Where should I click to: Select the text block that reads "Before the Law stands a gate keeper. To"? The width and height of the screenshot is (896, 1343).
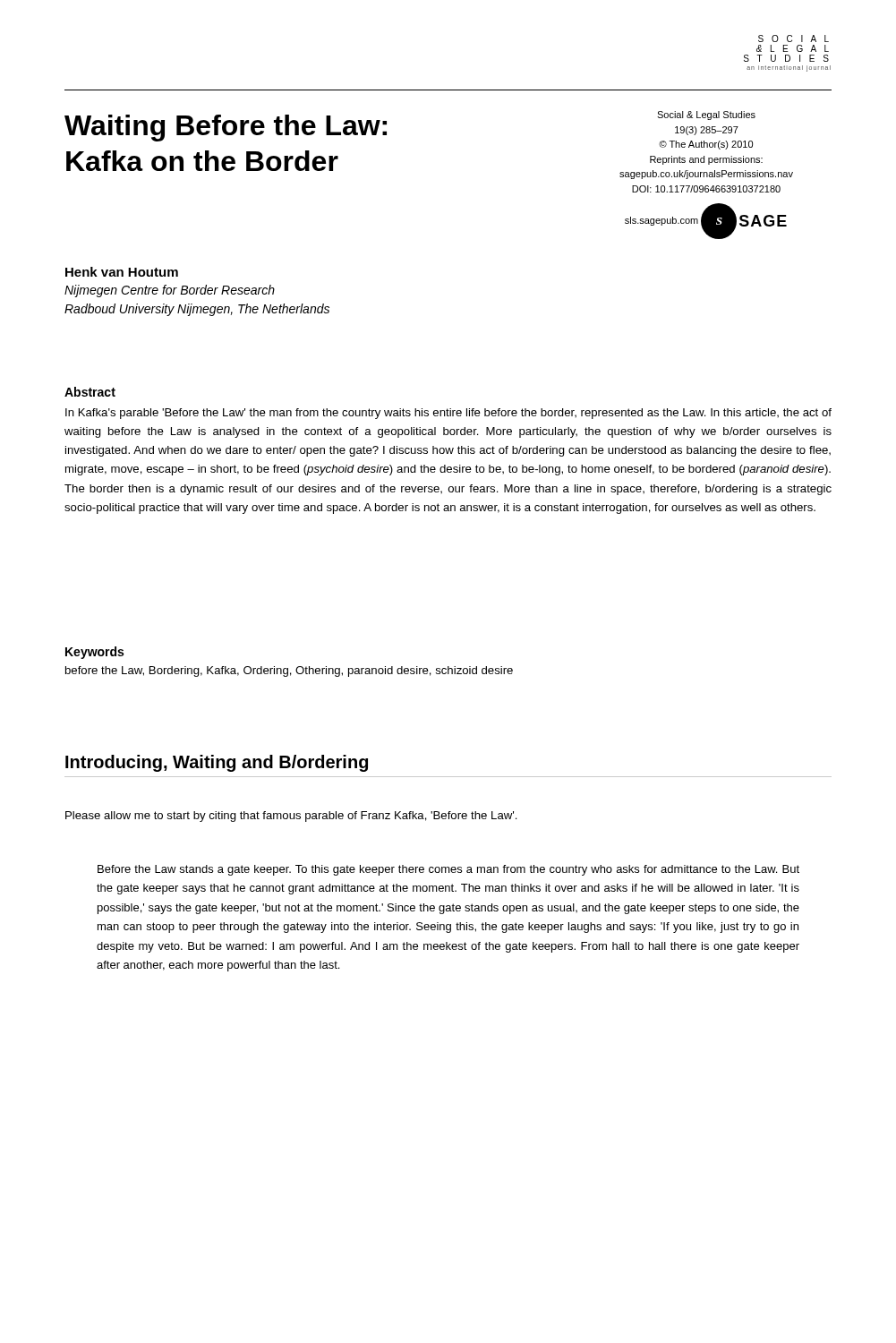pyautogui.click(x=448, y=917)
